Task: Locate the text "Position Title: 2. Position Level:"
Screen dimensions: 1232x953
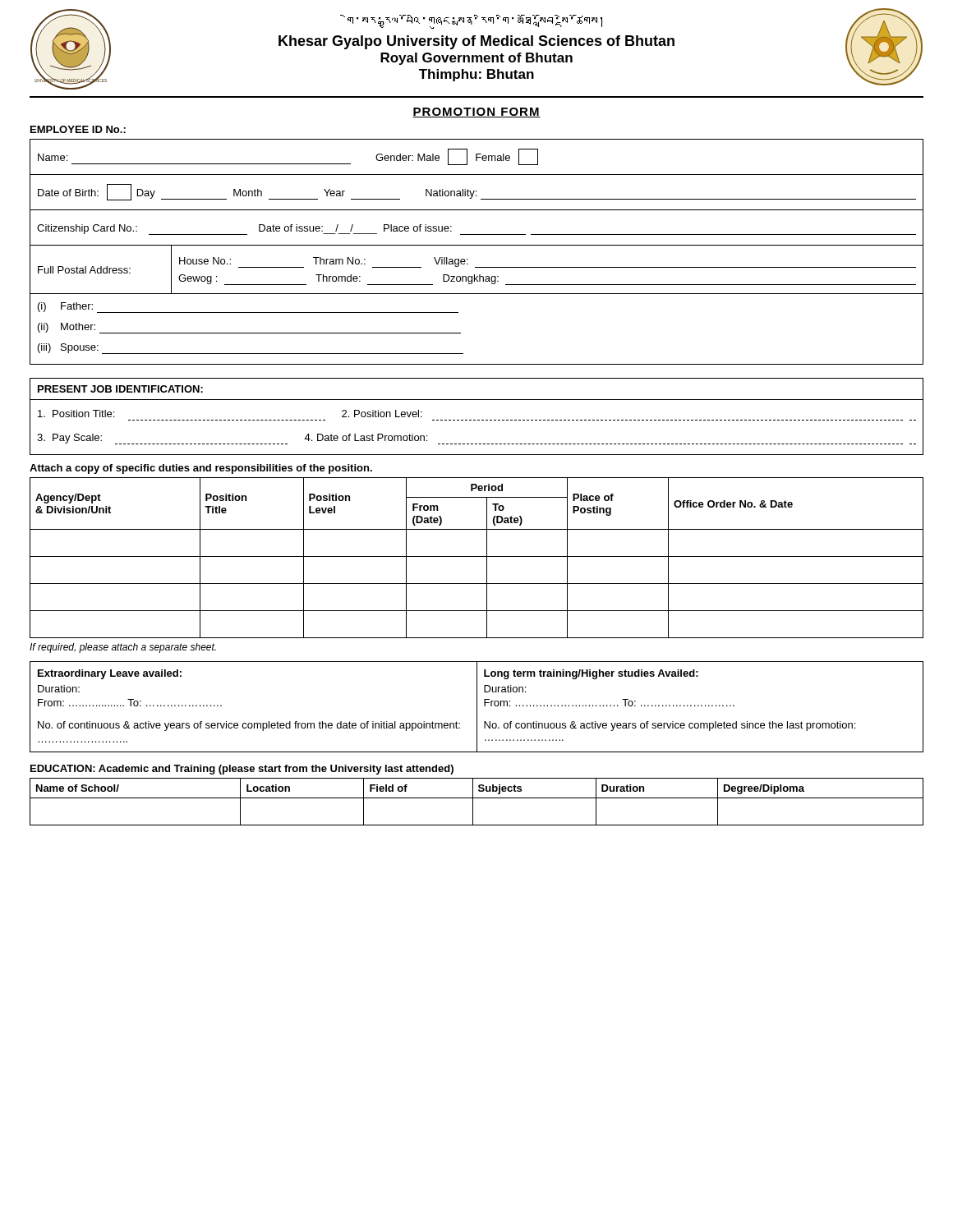Action: click(476, 414)
